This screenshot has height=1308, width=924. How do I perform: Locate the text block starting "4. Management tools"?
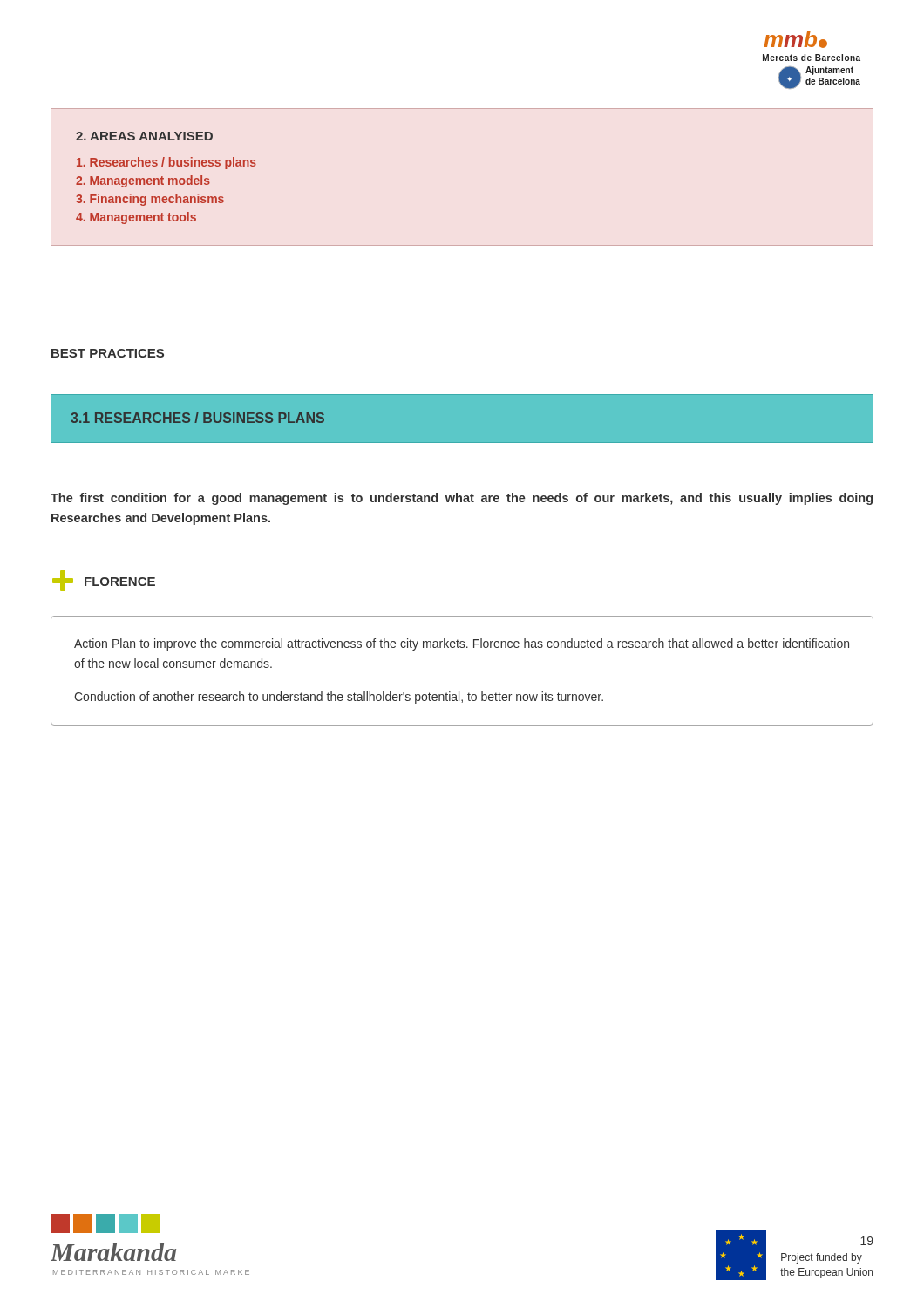tap(136, 217)
